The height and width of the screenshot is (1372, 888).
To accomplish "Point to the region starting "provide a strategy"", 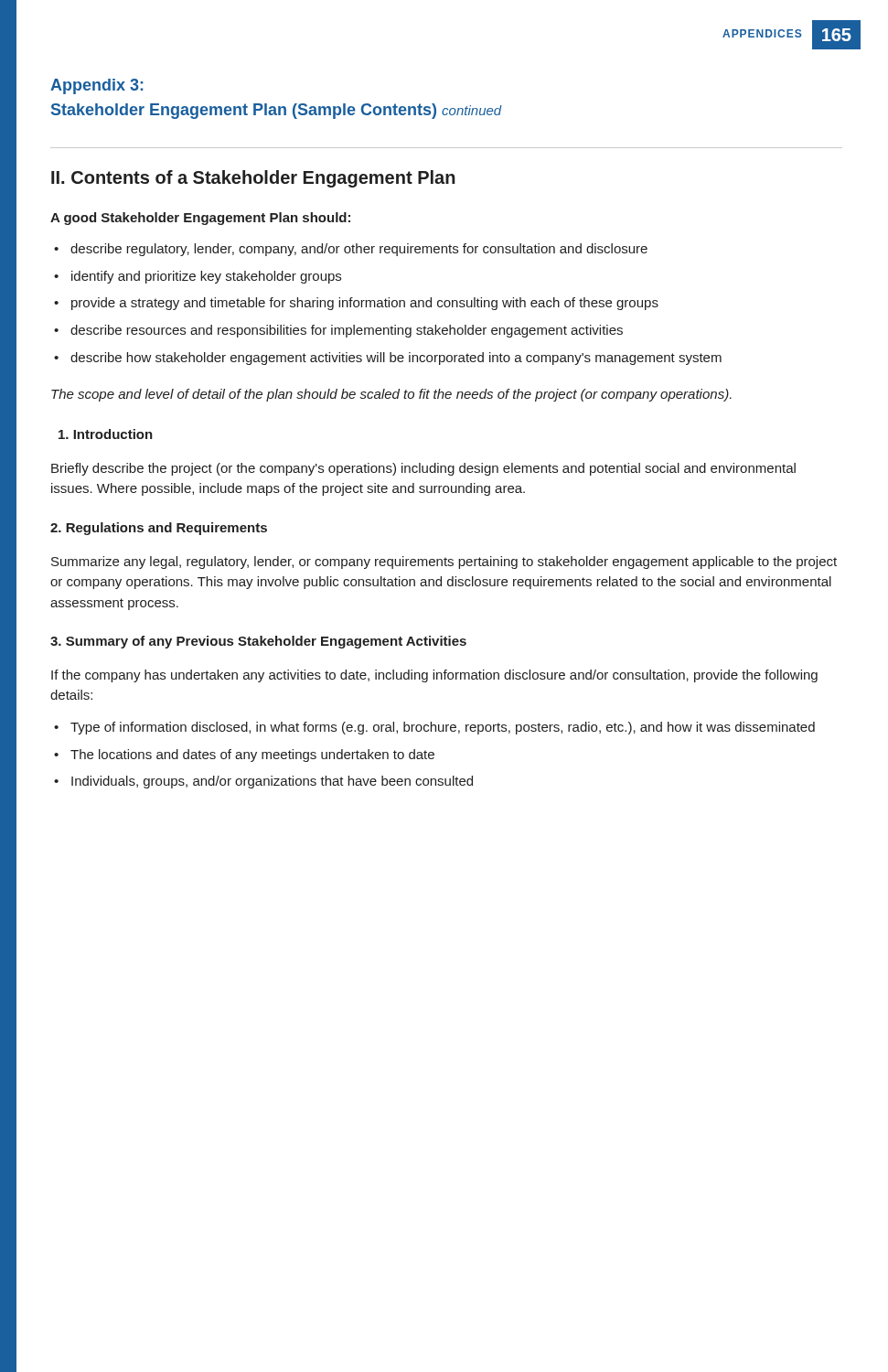I will [364, 303].
